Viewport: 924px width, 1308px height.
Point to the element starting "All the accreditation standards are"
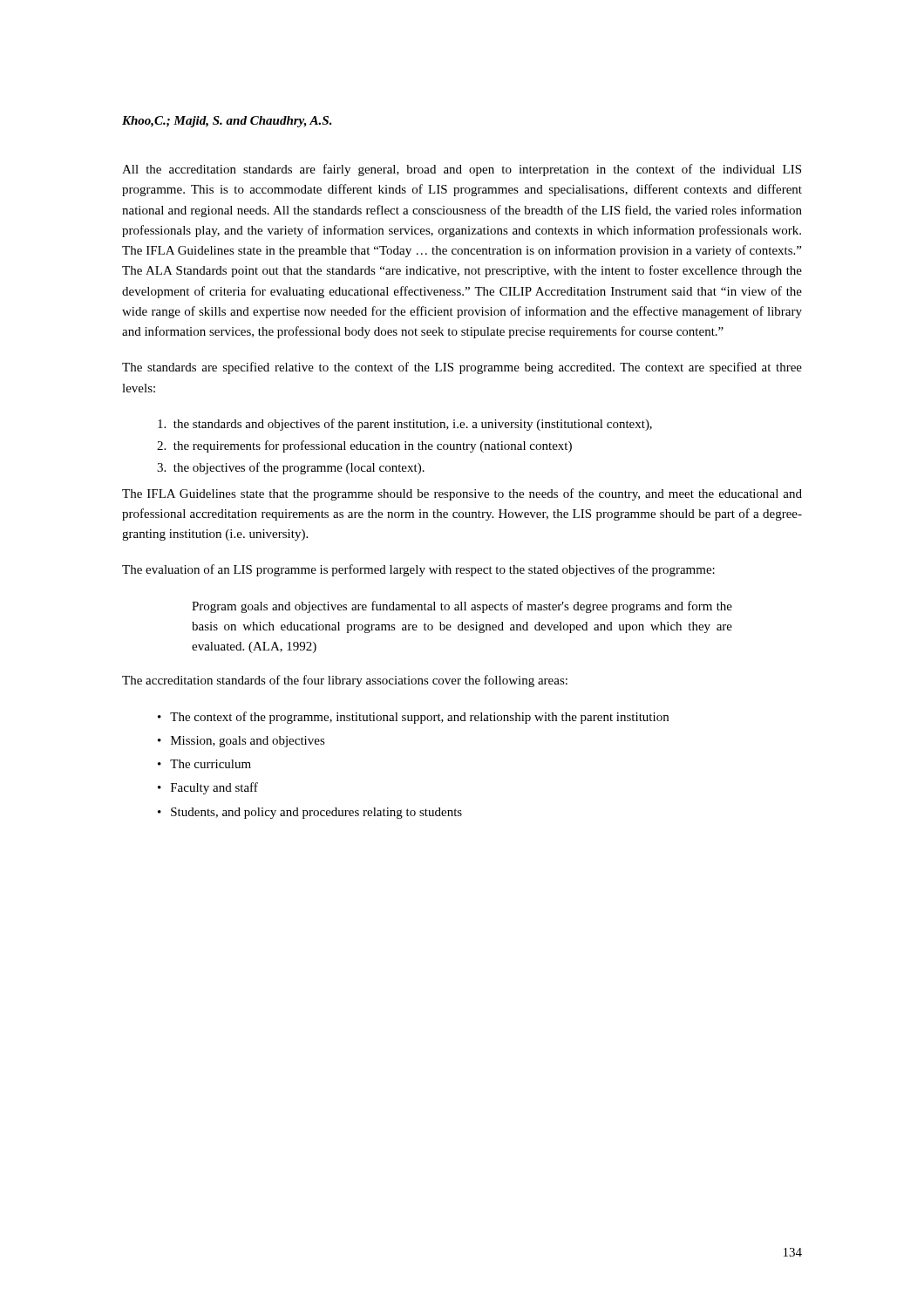coord(462,250)
